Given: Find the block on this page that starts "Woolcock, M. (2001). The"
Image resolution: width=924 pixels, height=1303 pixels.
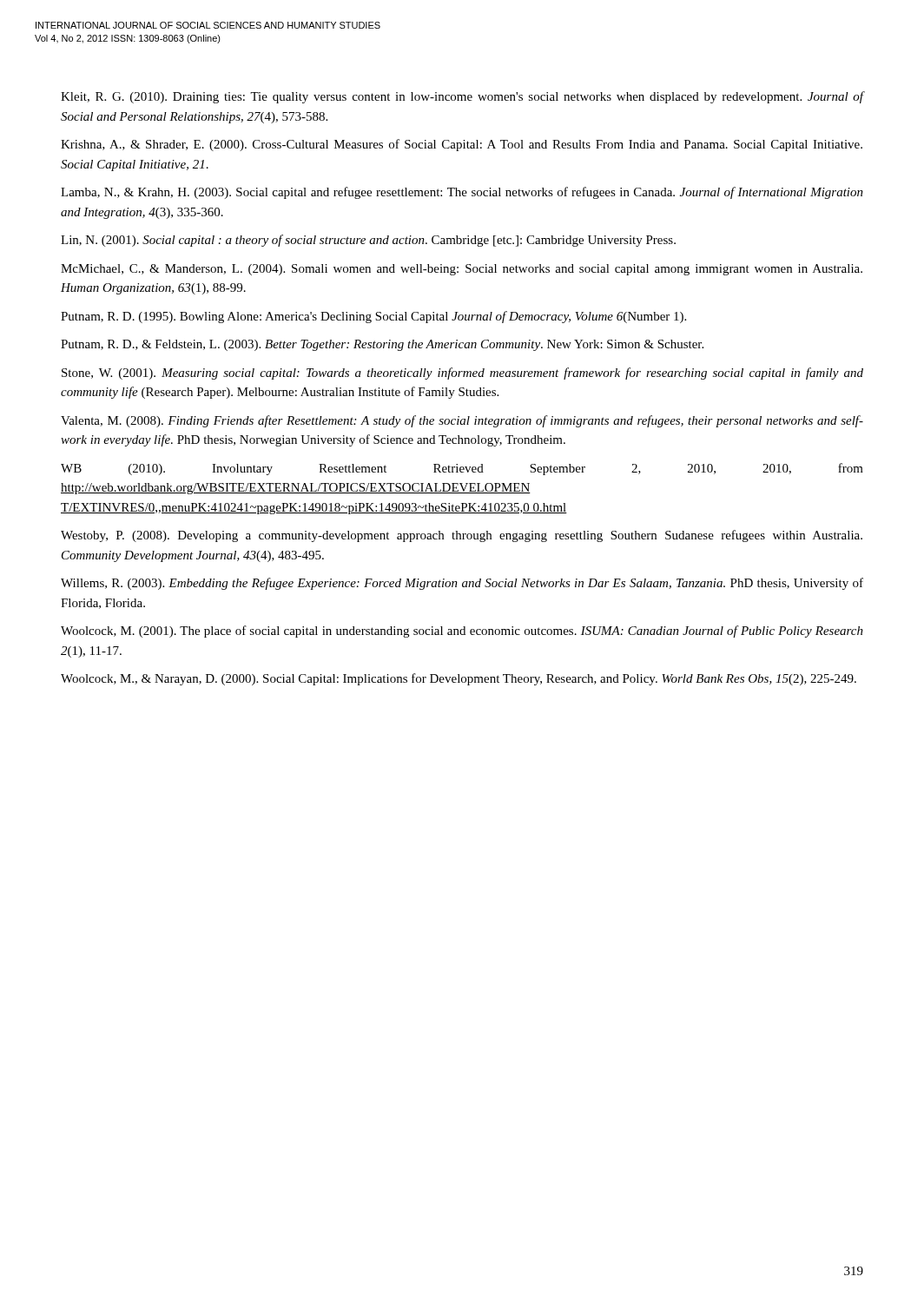Looking at the screenshot, I should [x=462, y=641].
